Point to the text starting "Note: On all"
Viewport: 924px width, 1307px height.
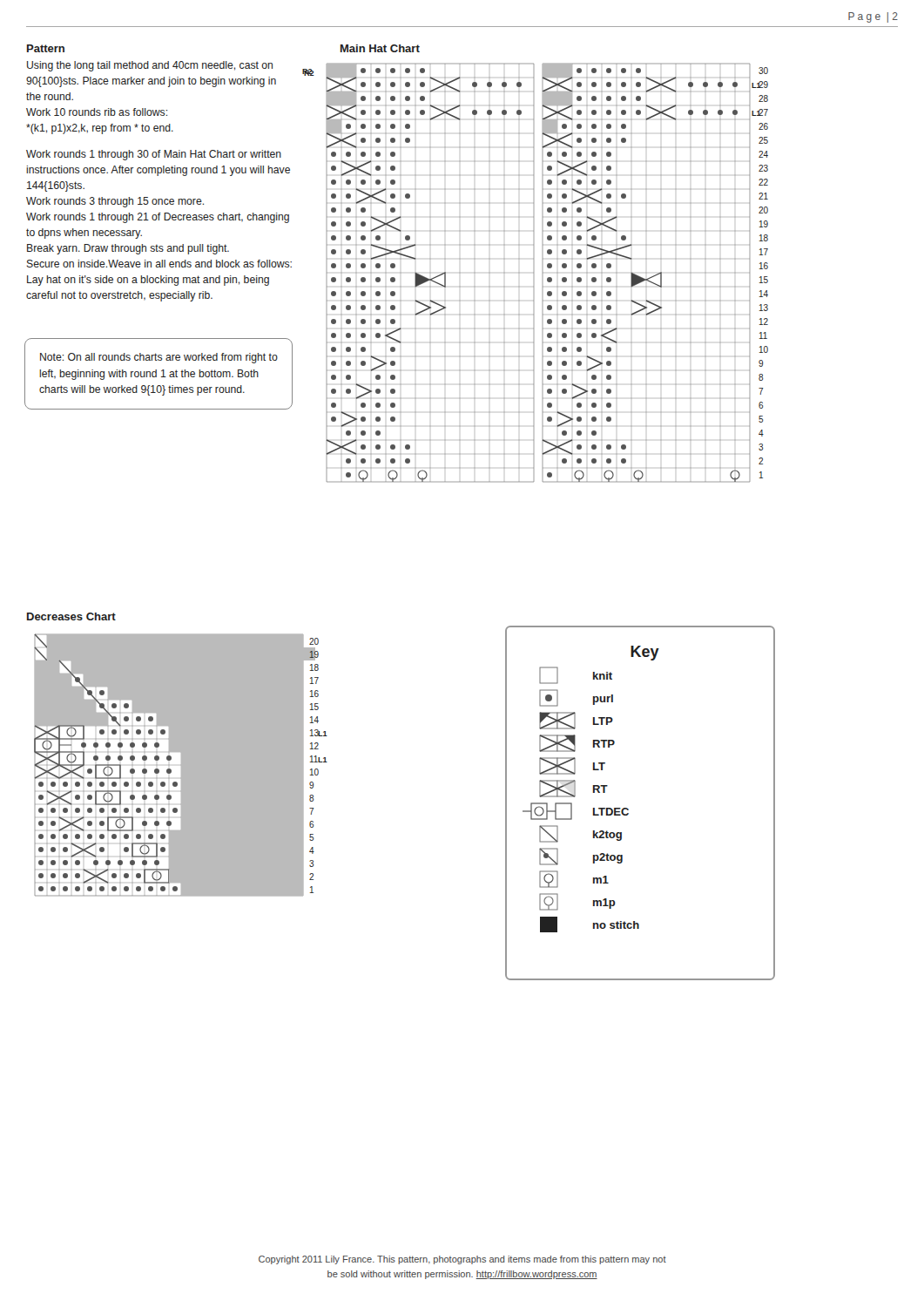coord(158,373)
